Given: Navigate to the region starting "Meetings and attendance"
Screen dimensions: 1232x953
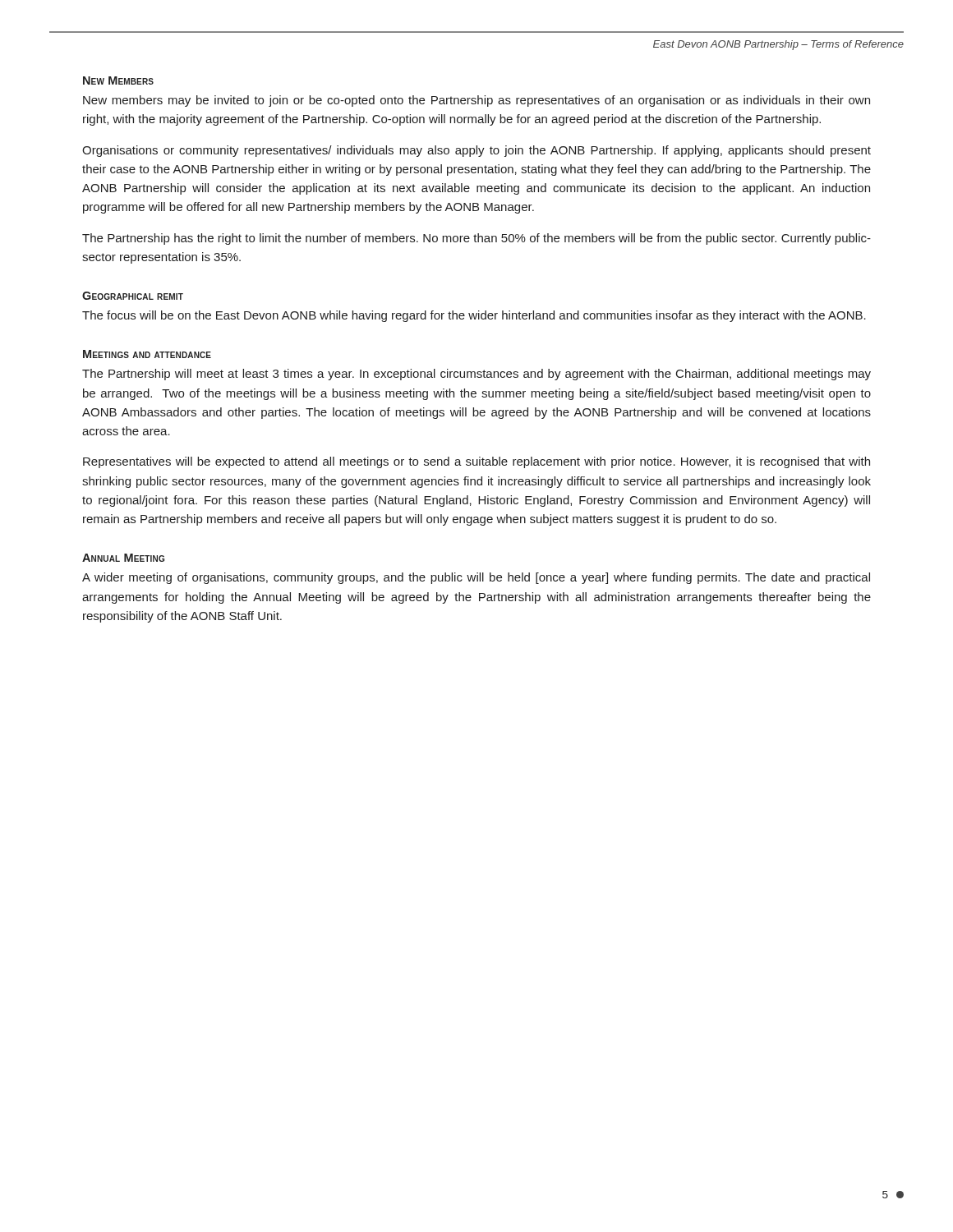Looking at the screenshot, I should click(147, 354).
